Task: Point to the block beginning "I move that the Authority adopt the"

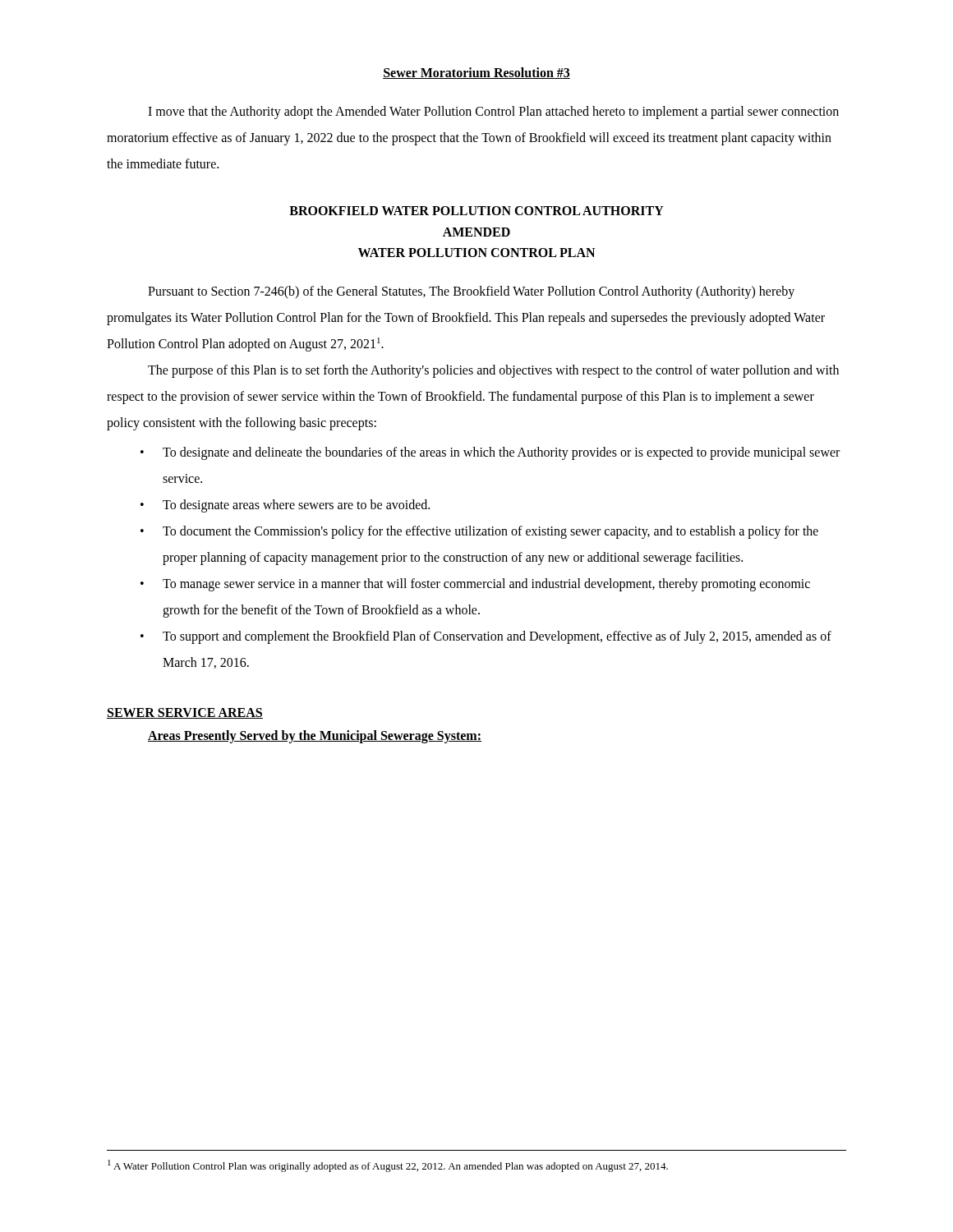Action: pyautogui.click(x=476, y=138)
